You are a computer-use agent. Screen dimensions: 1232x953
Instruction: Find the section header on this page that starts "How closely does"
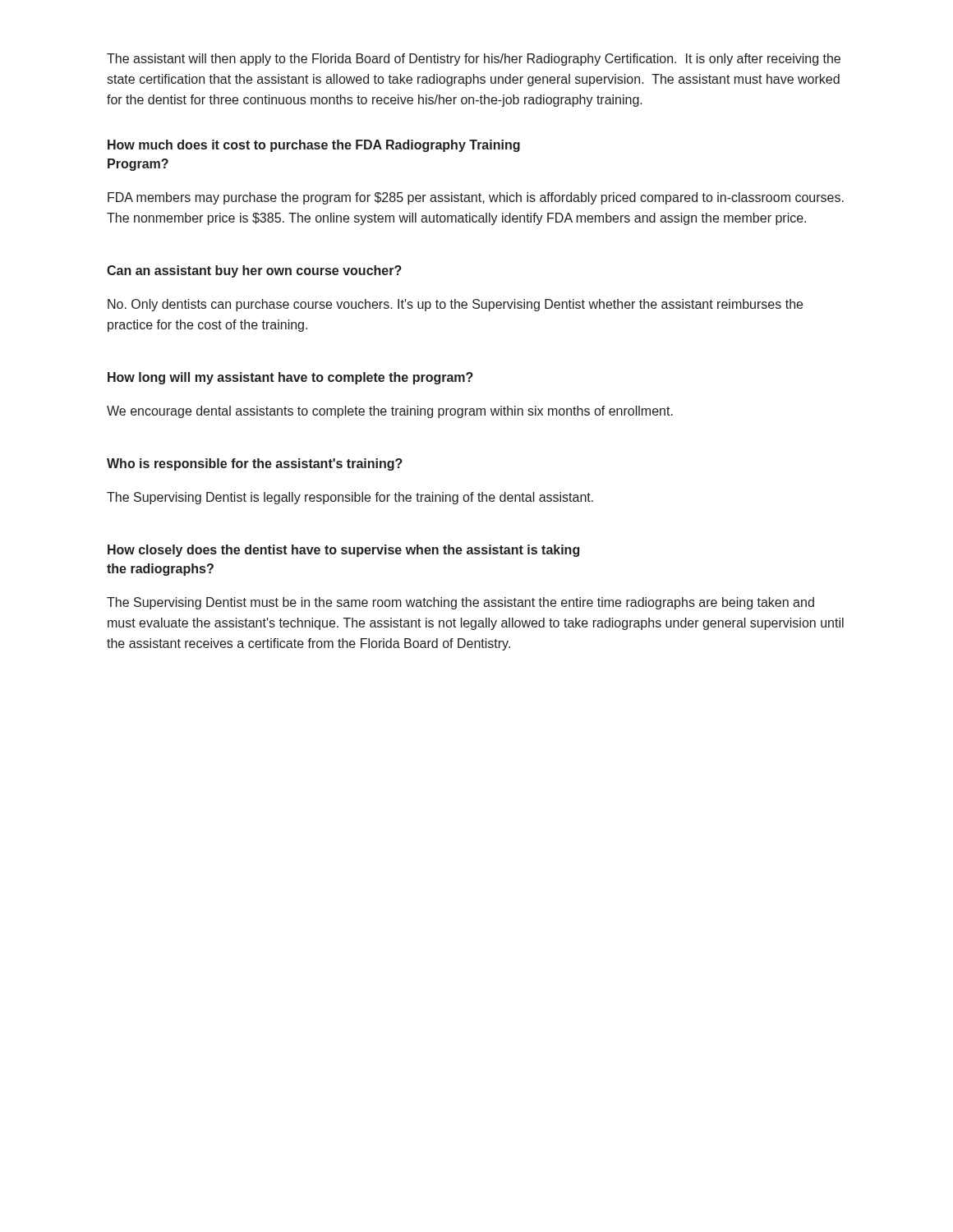344,559
